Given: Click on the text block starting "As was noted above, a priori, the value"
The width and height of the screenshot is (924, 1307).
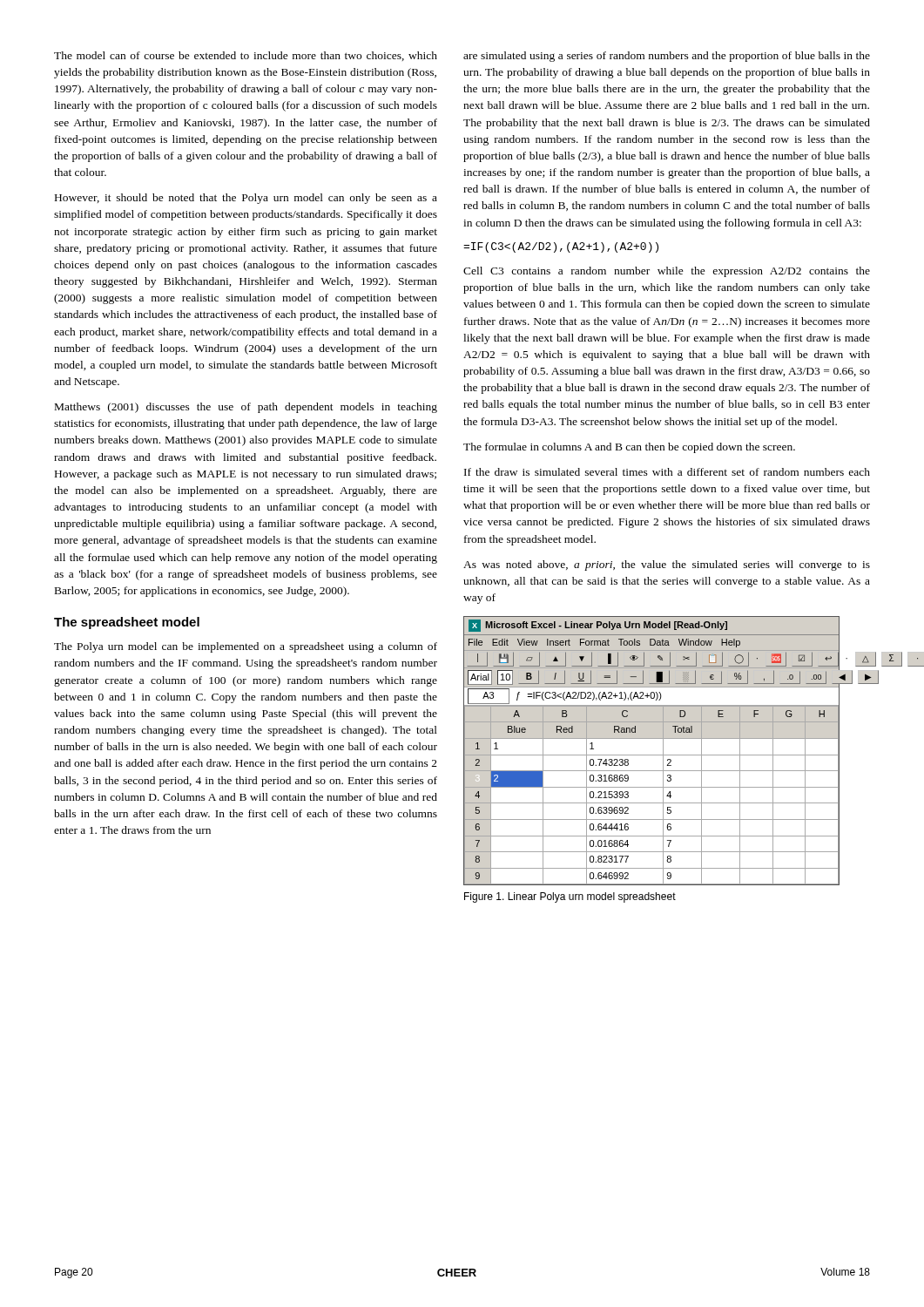Looking at the screenshot, I should (x=667, y=581).
